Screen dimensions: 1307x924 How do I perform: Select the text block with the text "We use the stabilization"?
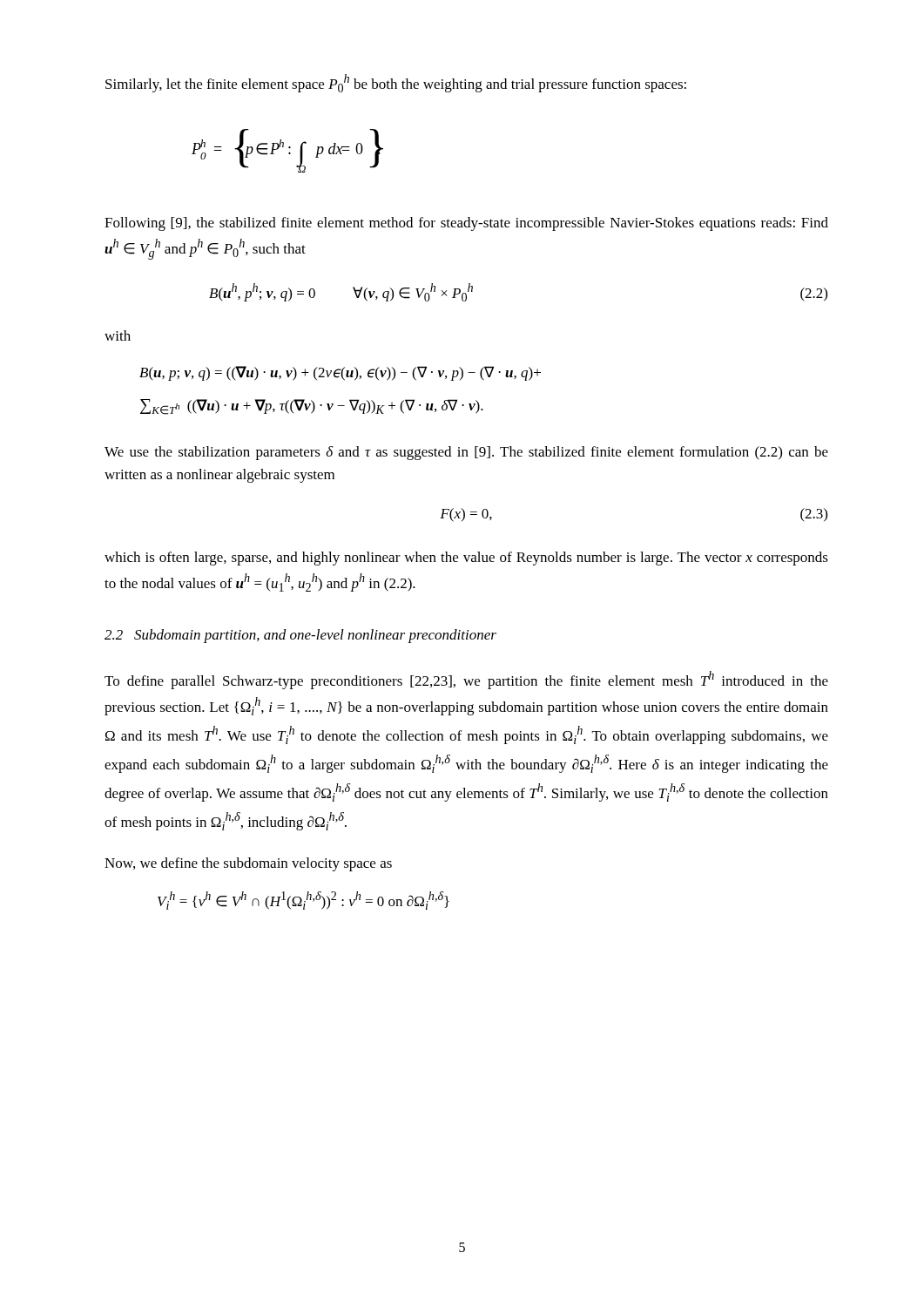466,464
